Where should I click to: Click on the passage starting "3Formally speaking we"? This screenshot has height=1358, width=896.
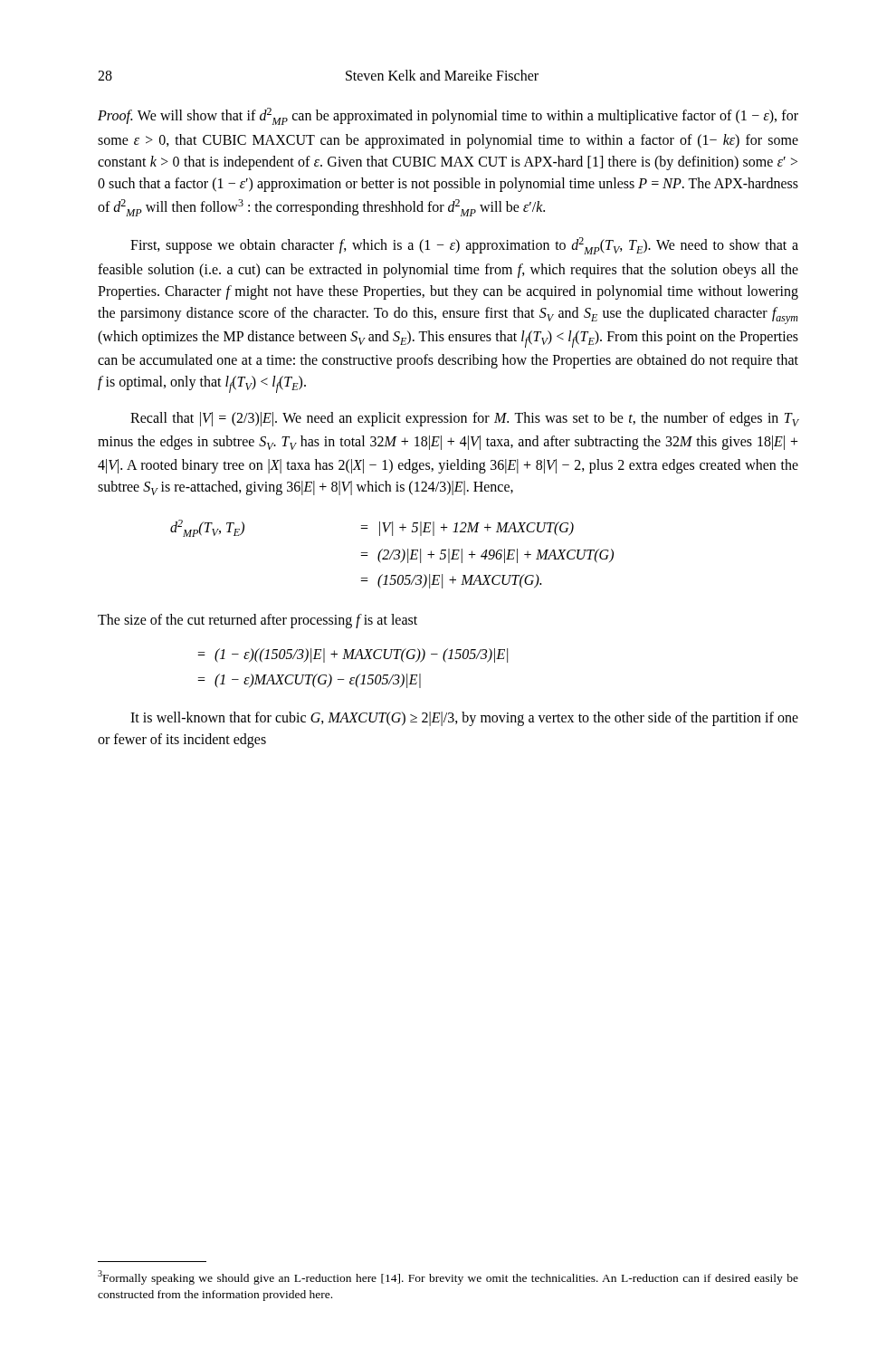coord(448,1282)
